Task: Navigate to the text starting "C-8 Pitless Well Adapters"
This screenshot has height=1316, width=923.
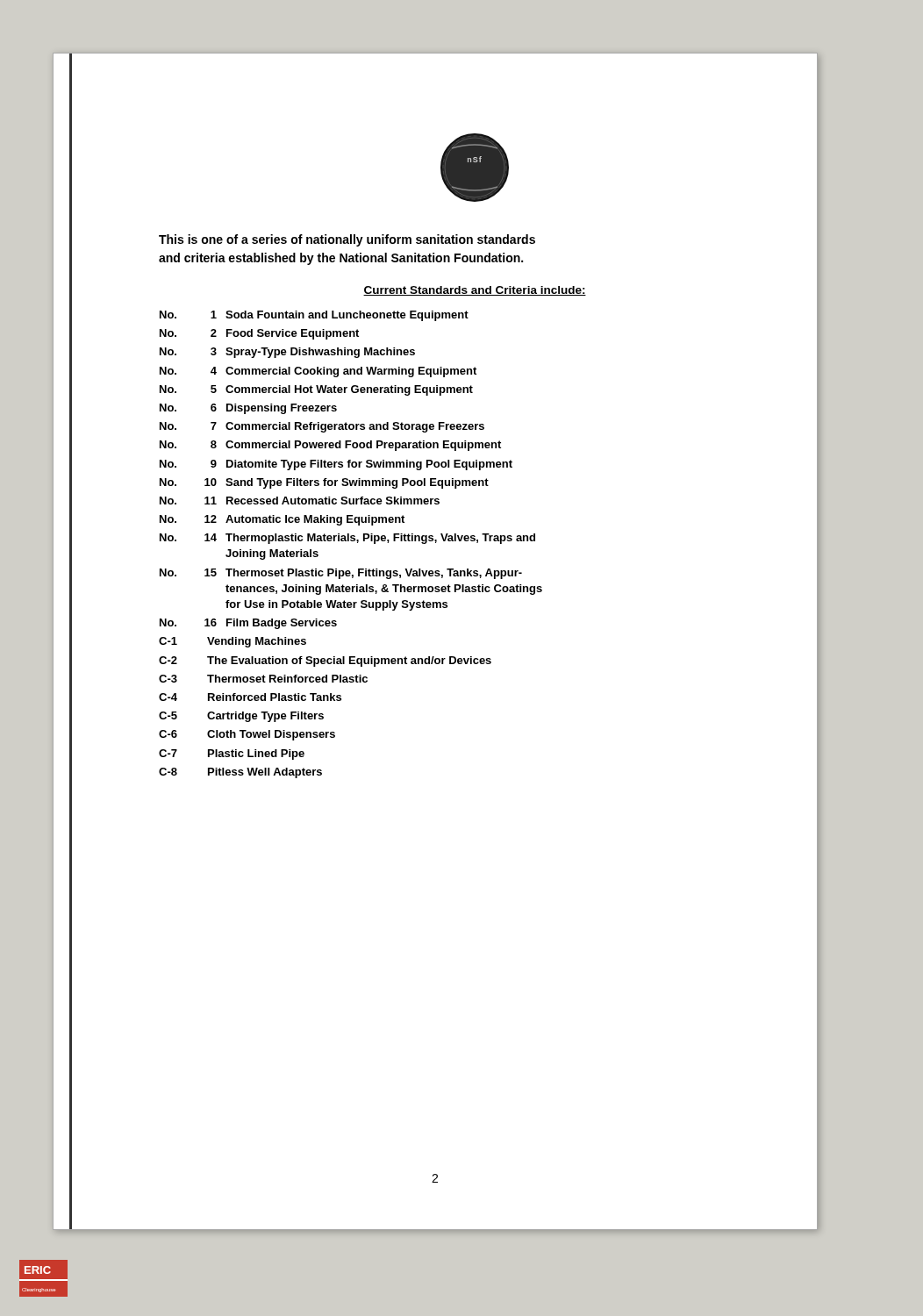Action: [240, 773]
